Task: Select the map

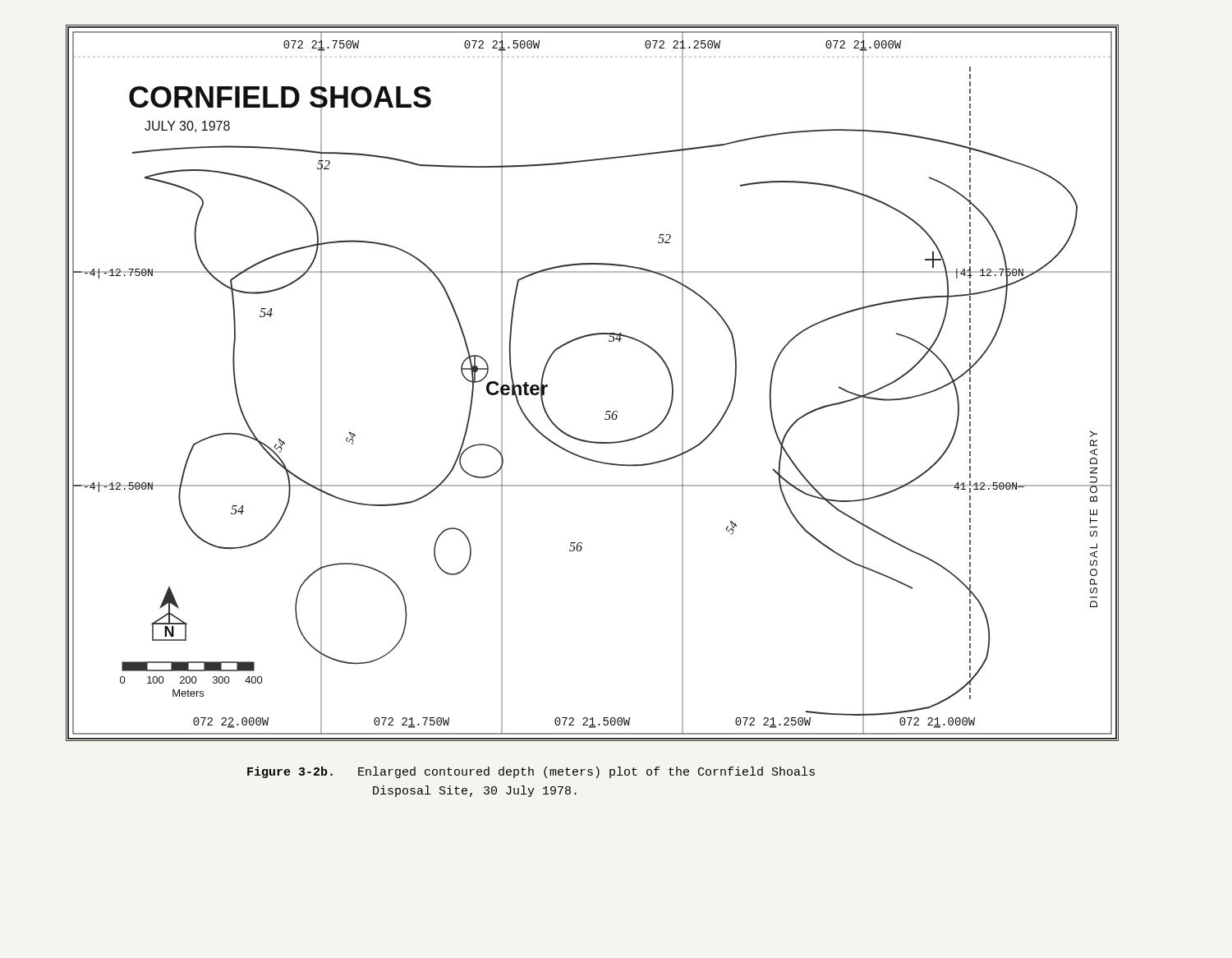Action: [x=591, y=382]
